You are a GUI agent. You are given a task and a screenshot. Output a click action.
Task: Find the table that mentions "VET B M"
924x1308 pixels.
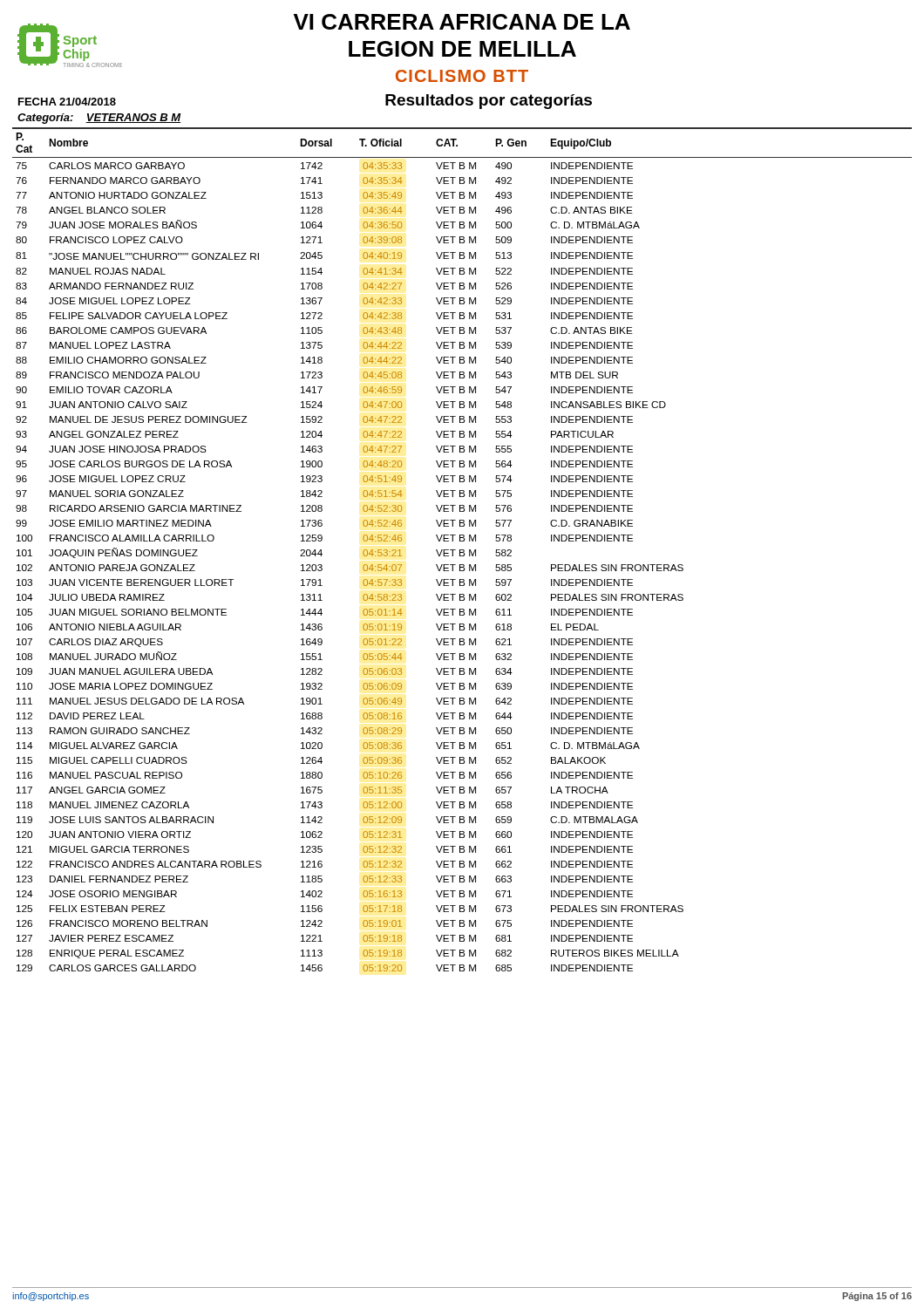[462, 551]
